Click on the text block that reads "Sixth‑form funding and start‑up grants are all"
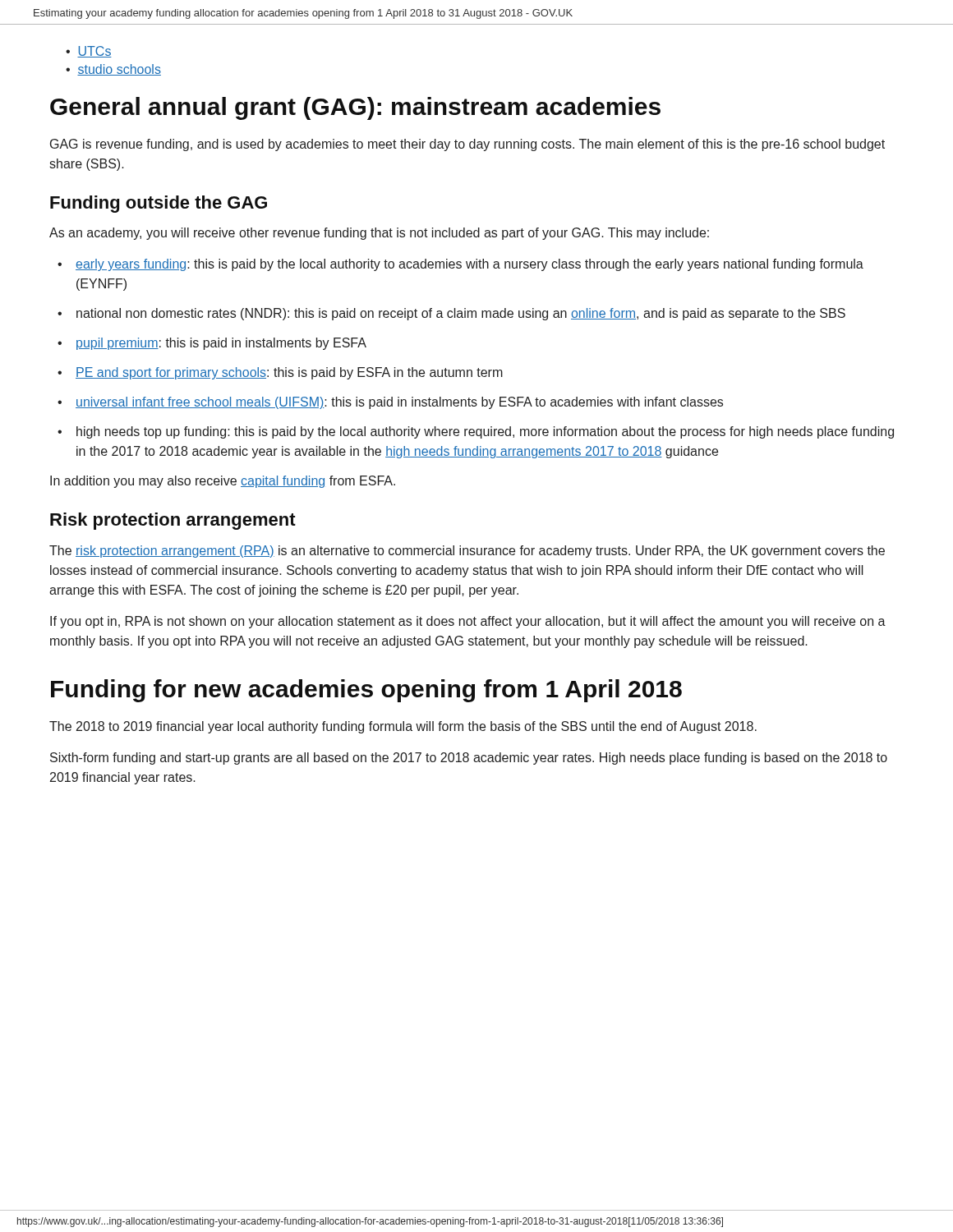This screenshot has height=1232, width=953. tap(468, 767)
